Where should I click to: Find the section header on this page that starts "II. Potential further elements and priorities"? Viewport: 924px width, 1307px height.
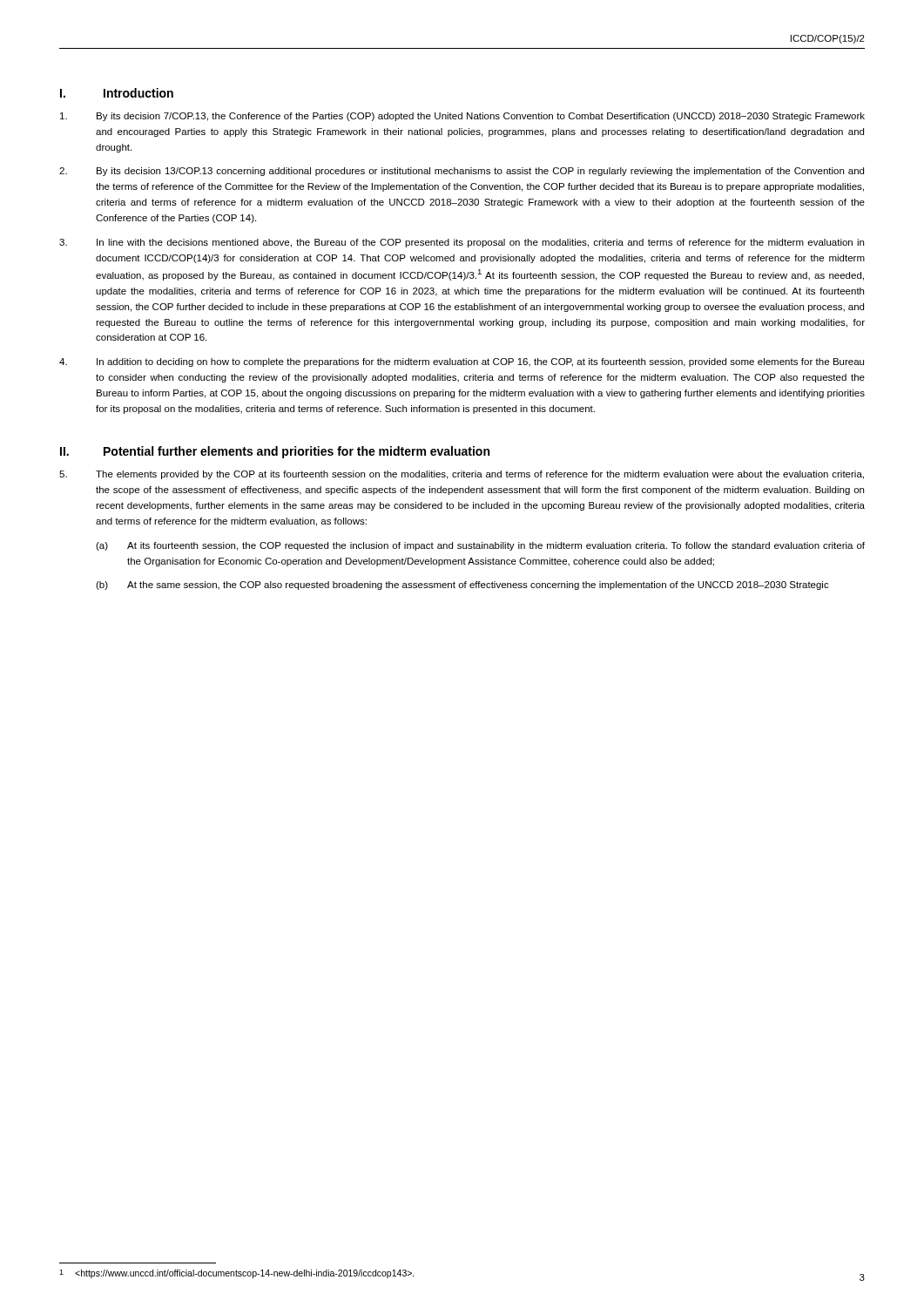pos(275,452)
